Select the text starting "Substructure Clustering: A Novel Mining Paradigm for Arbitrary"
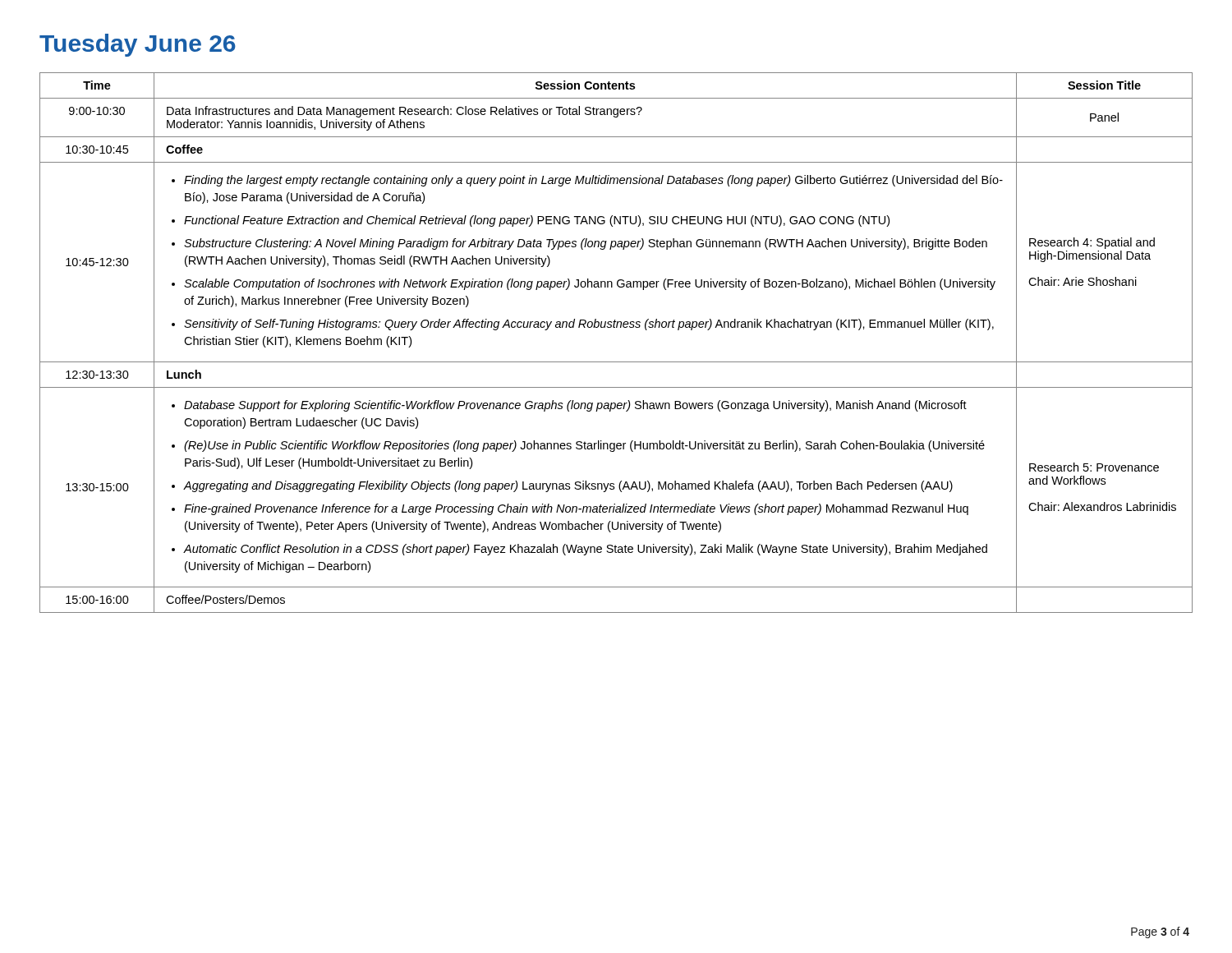 pyautogui.click(x=586, y=252)
